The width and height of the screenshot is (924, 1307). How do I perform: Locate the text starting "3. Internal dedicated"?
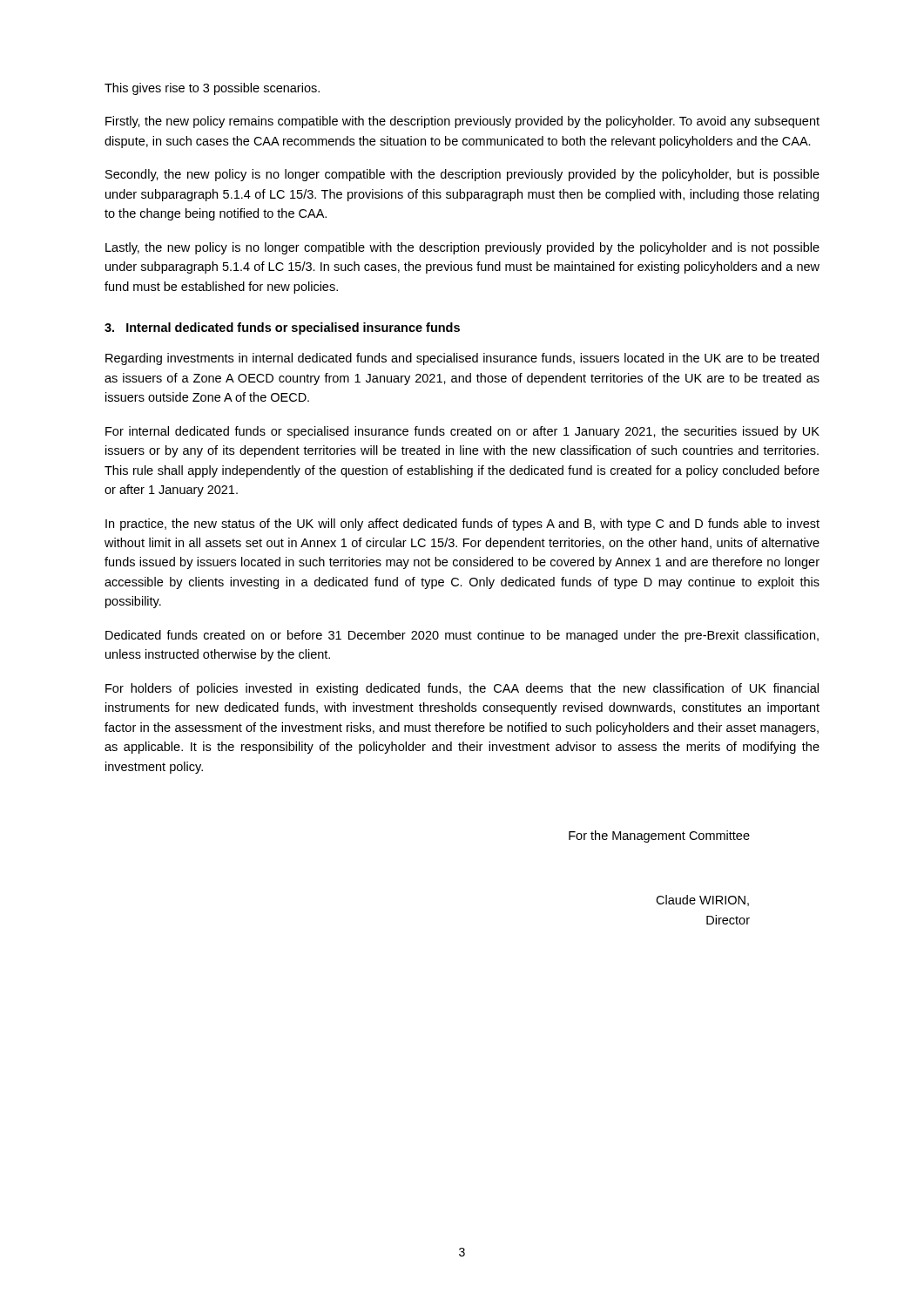282,328
